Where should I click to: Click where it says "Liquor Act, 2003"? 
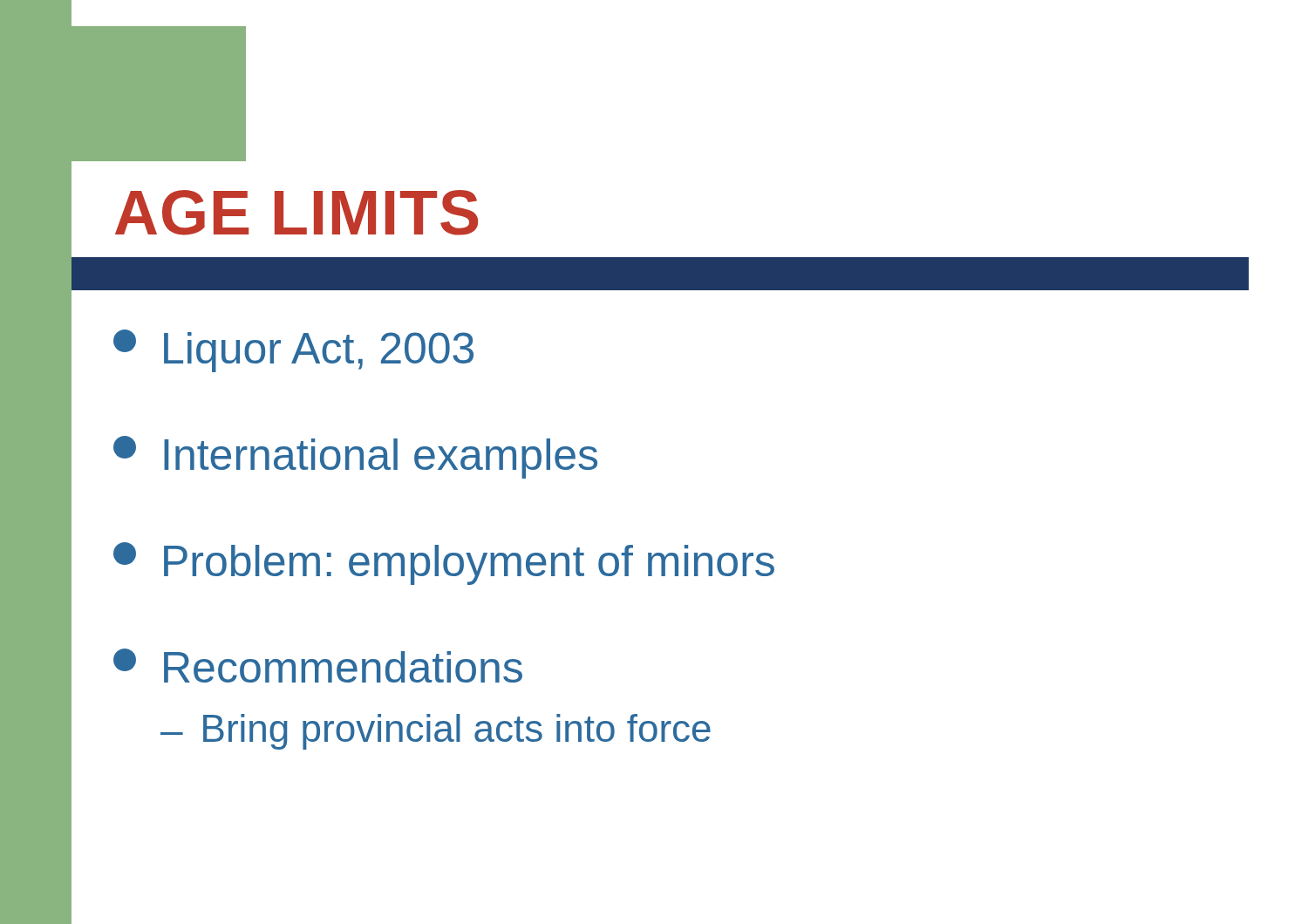[294, 349]
